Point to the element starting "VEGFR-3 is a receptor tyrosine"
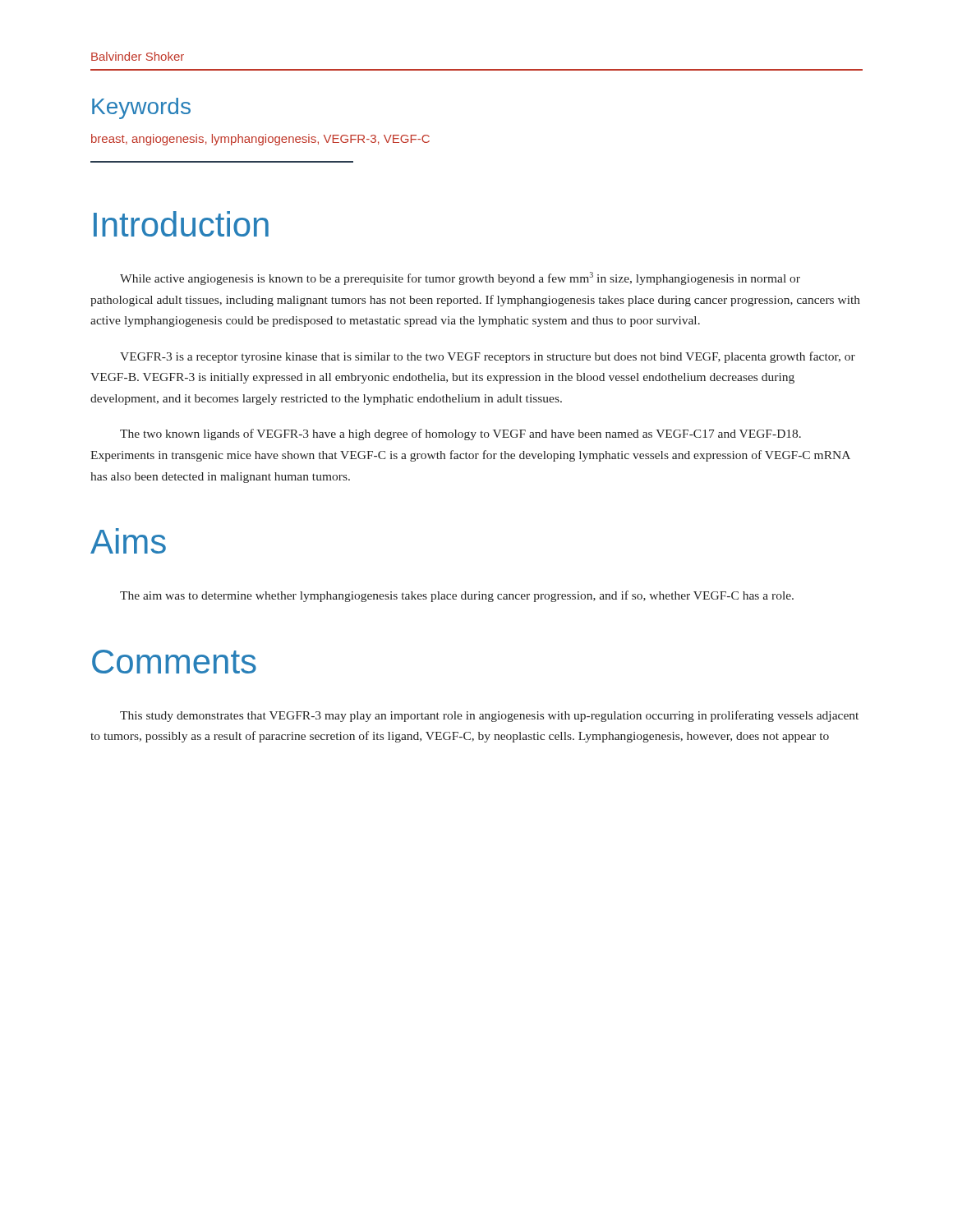This screenshot has height=1232, width=953. 473,377
